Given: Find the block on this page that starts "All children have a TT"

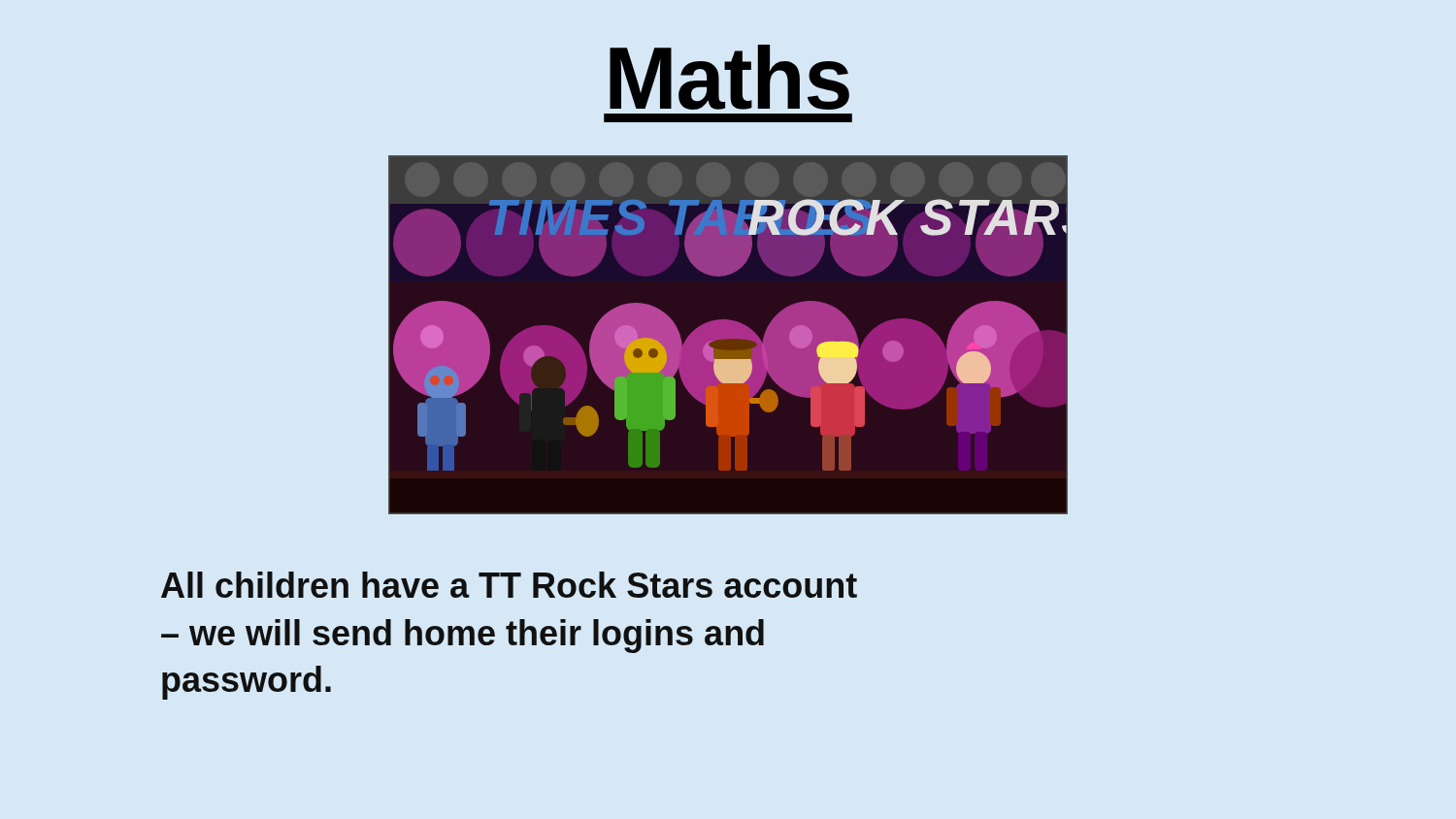Looking at the screenshot, I should 548,634.
